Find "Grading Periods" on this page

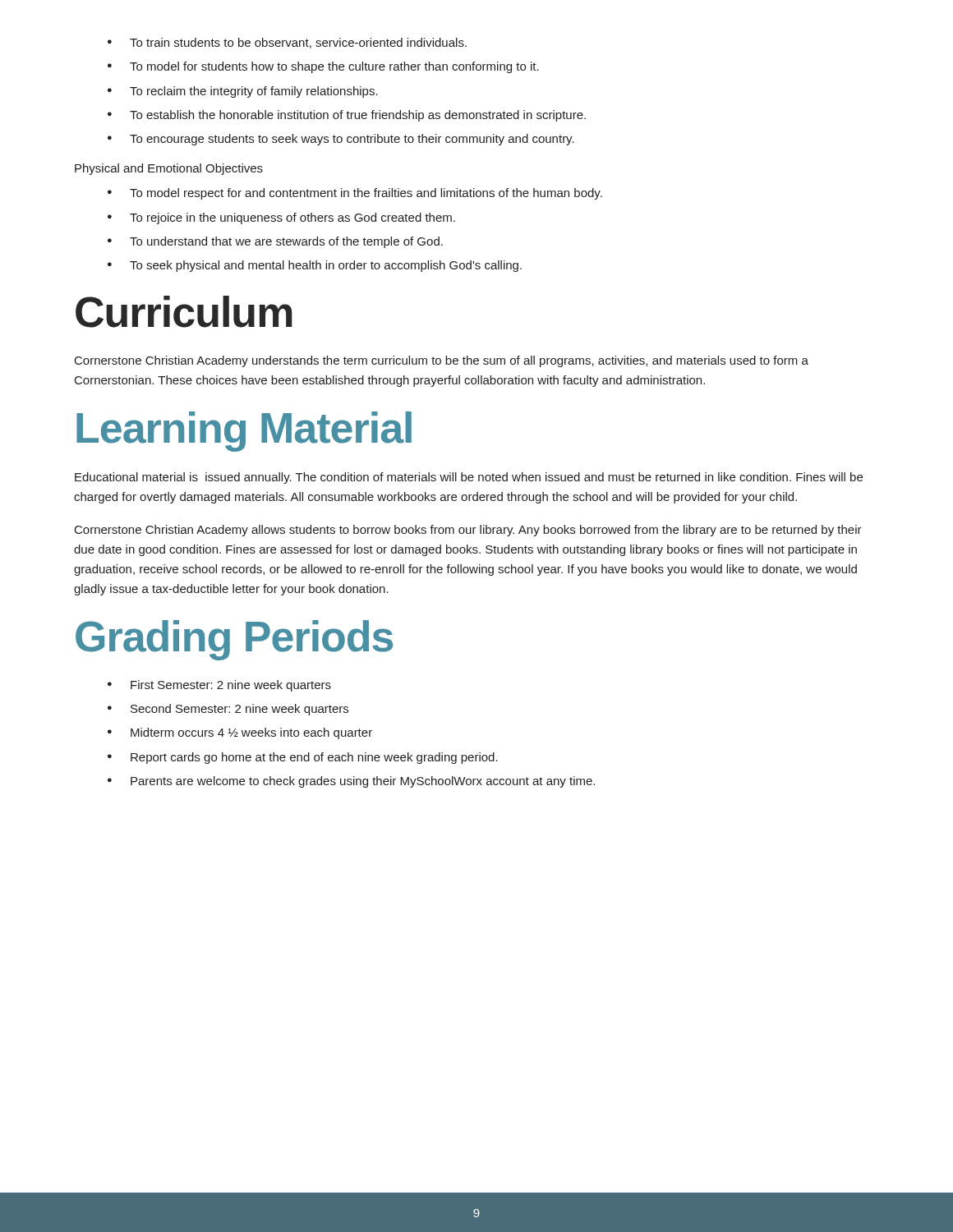[234, 637]
